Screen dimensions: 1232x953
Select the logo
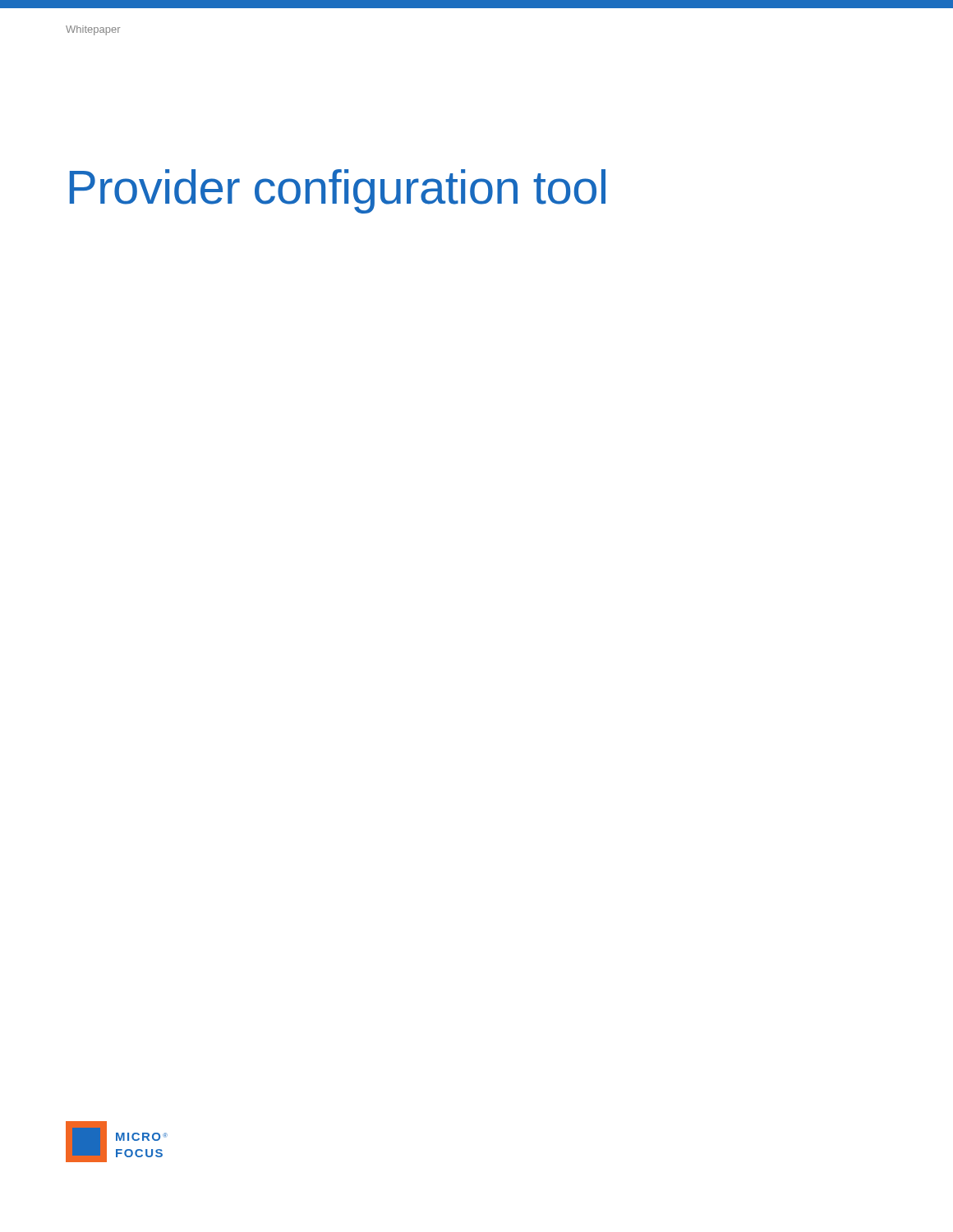coord(119,1144)
